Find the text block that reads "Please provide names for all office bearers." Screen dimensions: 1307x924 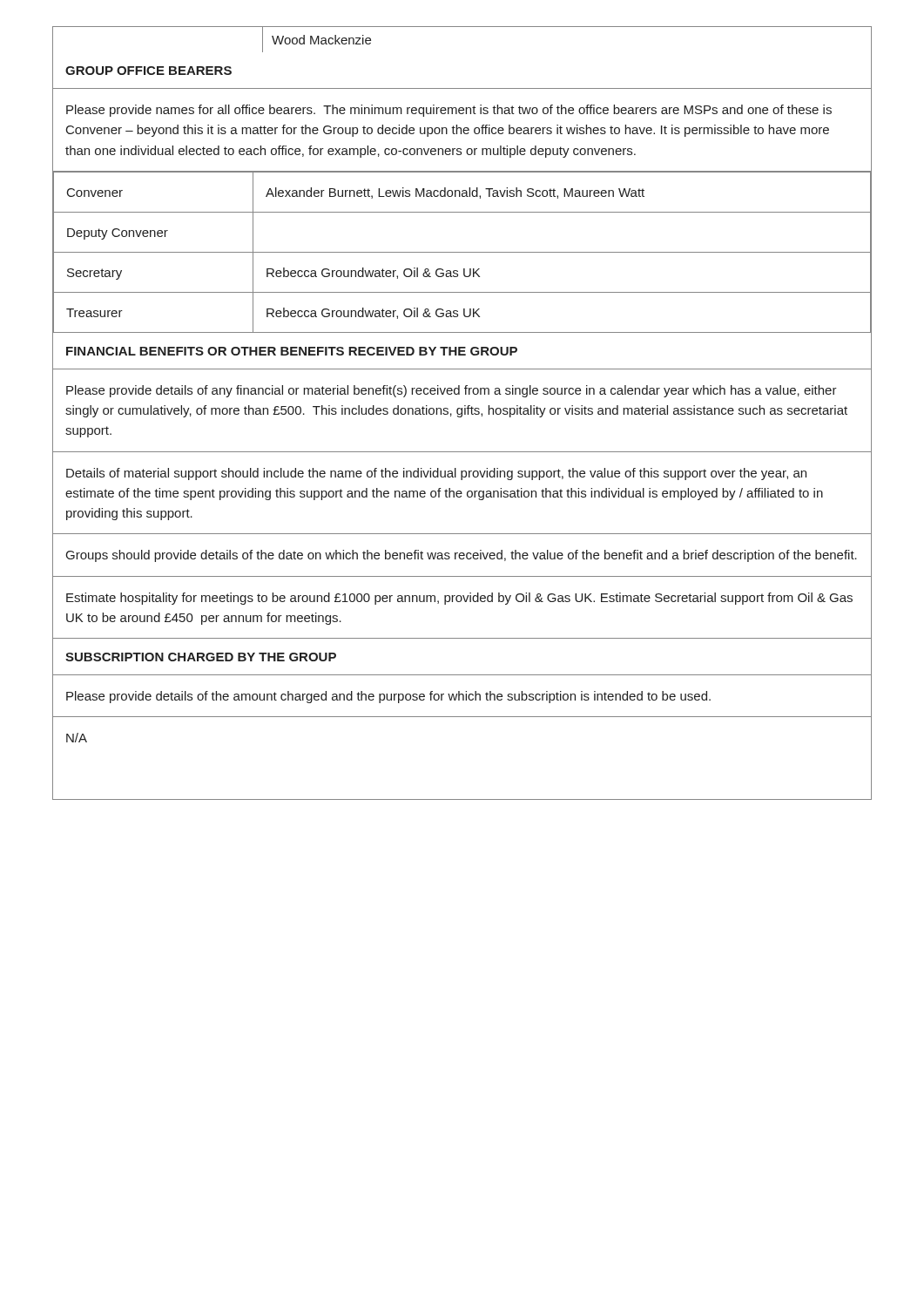tap(449, 130)
